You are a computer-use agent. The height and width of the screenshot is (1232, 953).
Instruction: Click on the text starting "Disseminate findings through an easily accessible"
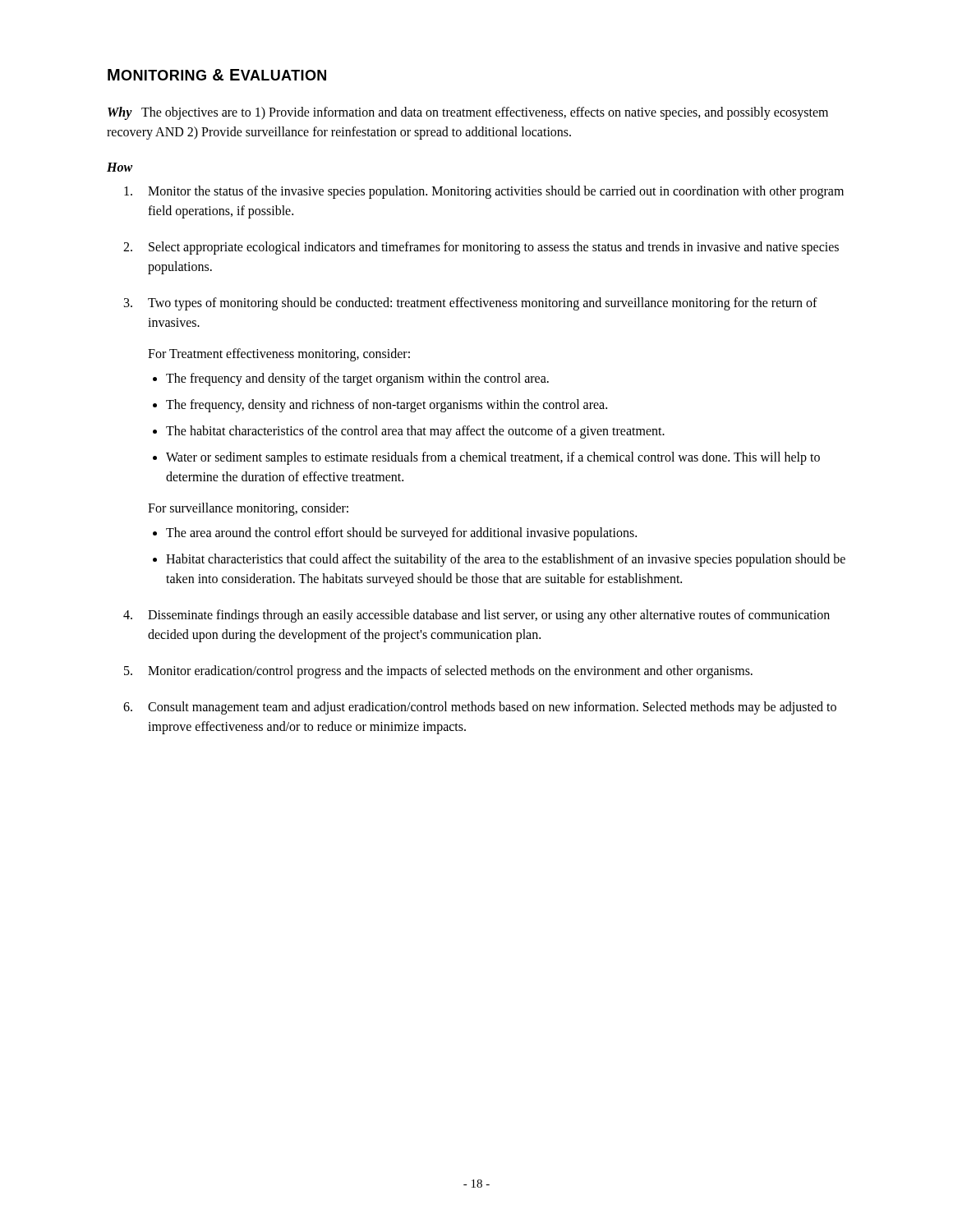point(489,625)
